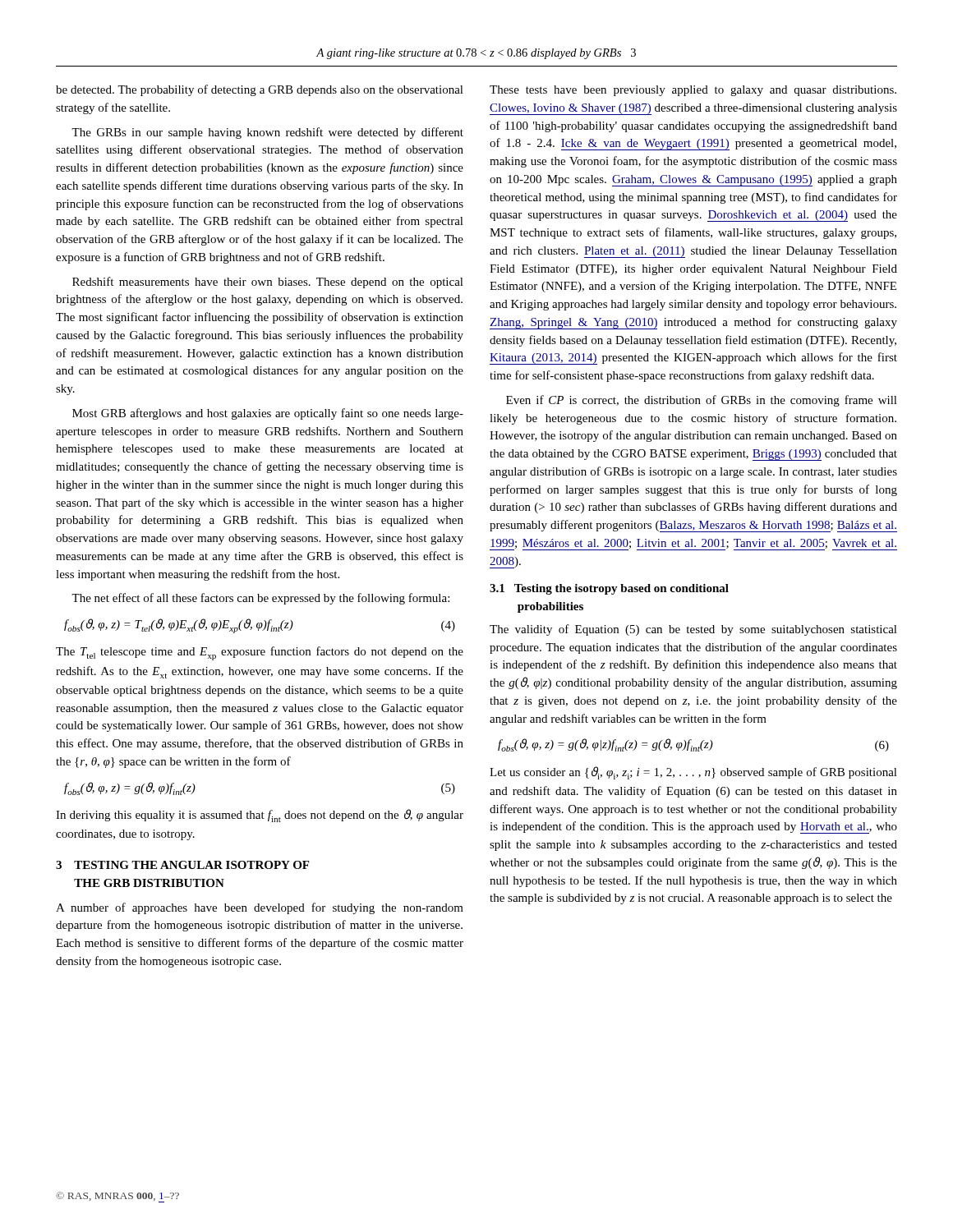Locate the section header that opens with "3 TESTING THE ANGULAR ISOTROPY OF THE GRB"
The image size is (953, 1232).
point(260,875)
